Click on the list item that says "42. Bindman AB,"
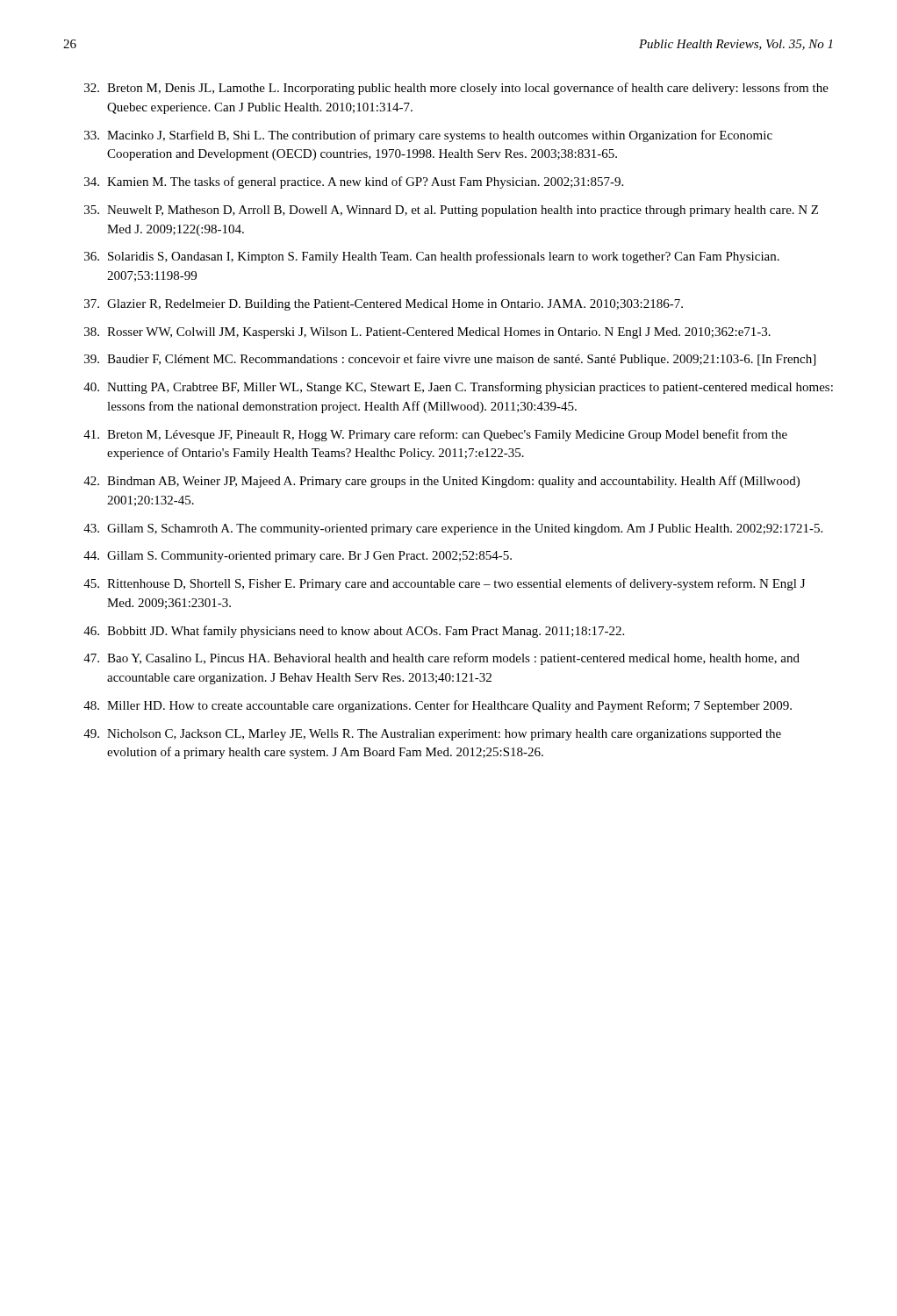 pos(448,491)
